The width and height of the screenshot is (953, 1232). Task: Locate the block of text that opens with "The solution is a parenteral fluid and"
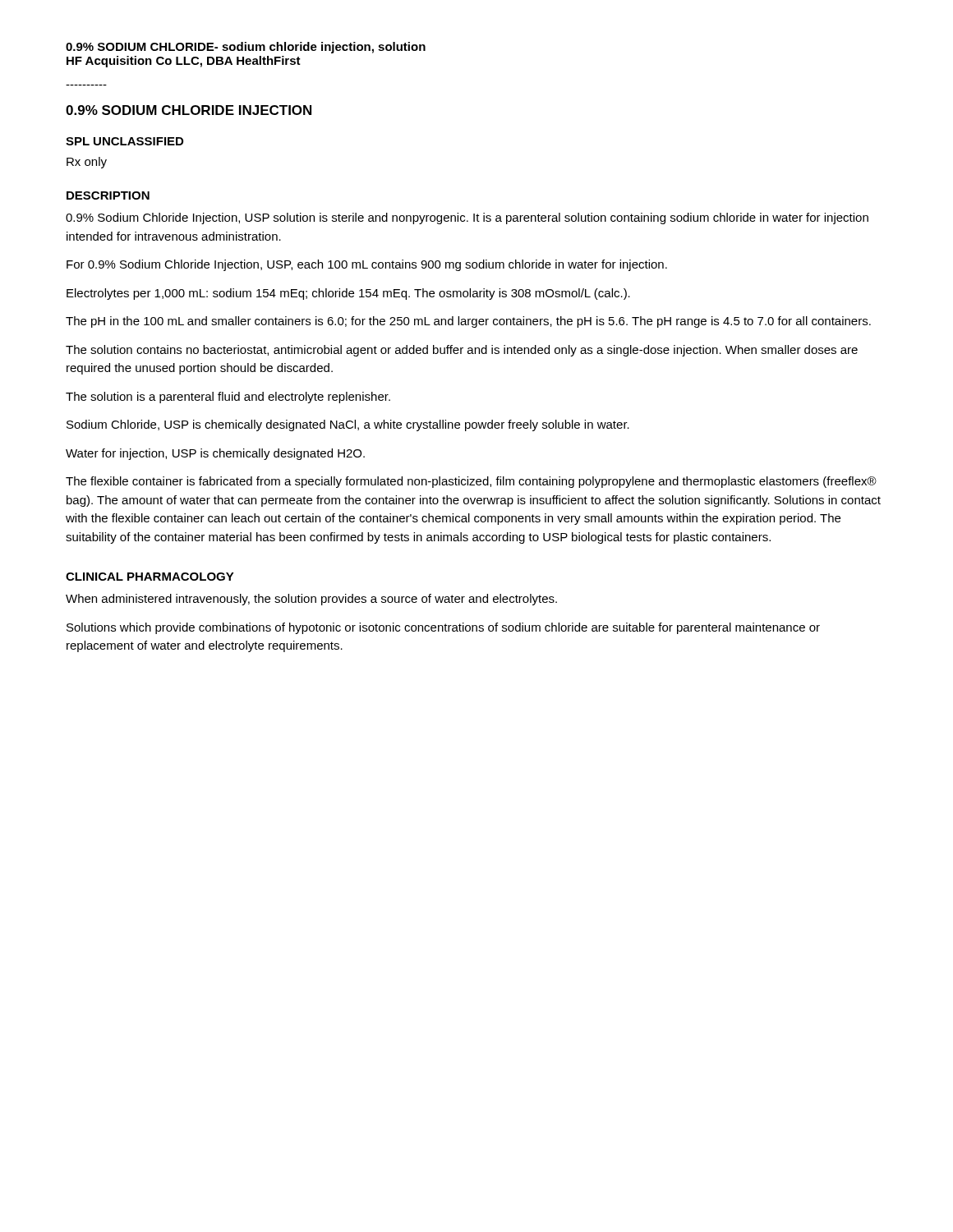coord(228,396)
